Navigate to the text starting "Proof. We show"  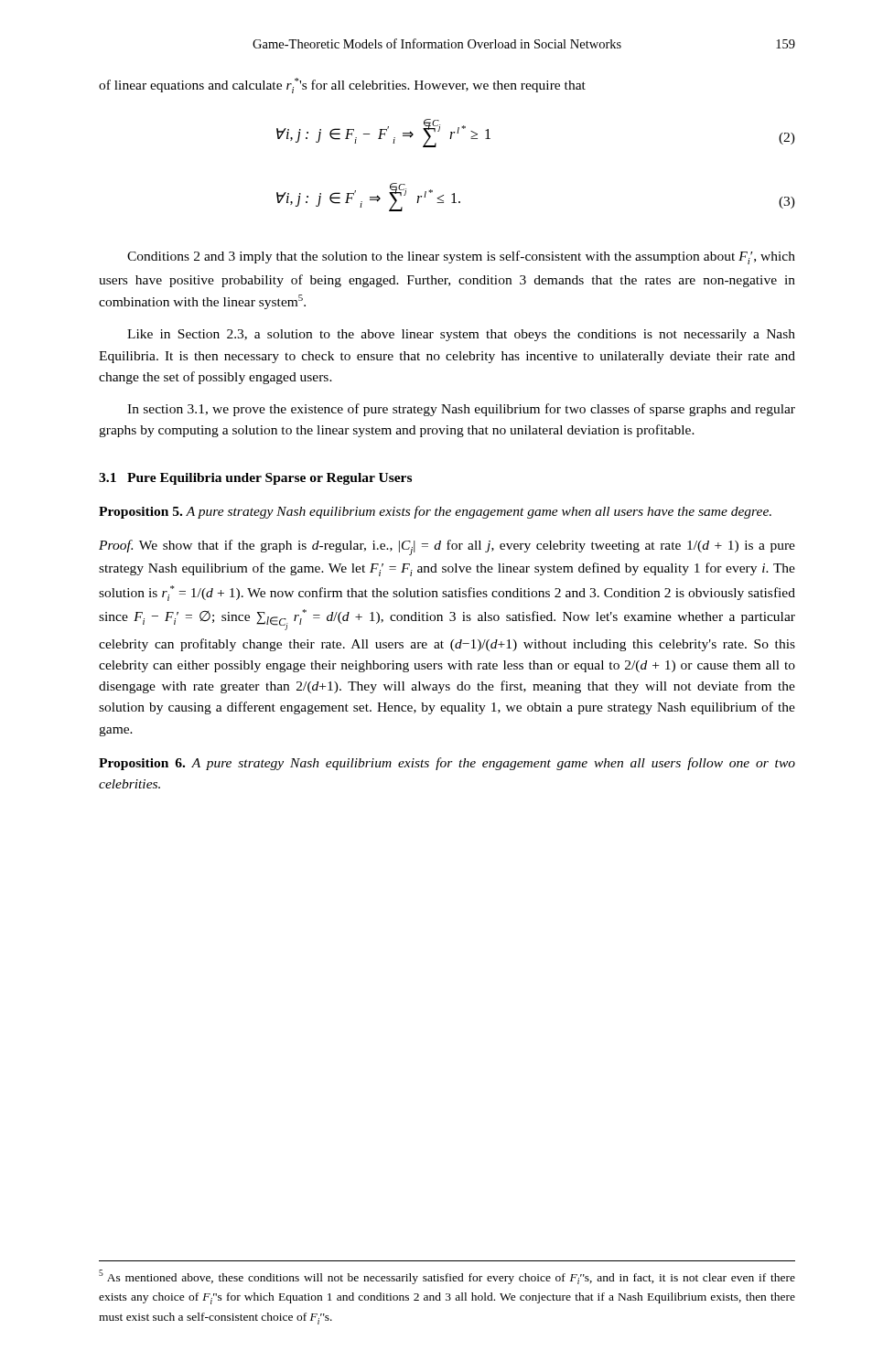pyautogui.click(x=447, y=637)
